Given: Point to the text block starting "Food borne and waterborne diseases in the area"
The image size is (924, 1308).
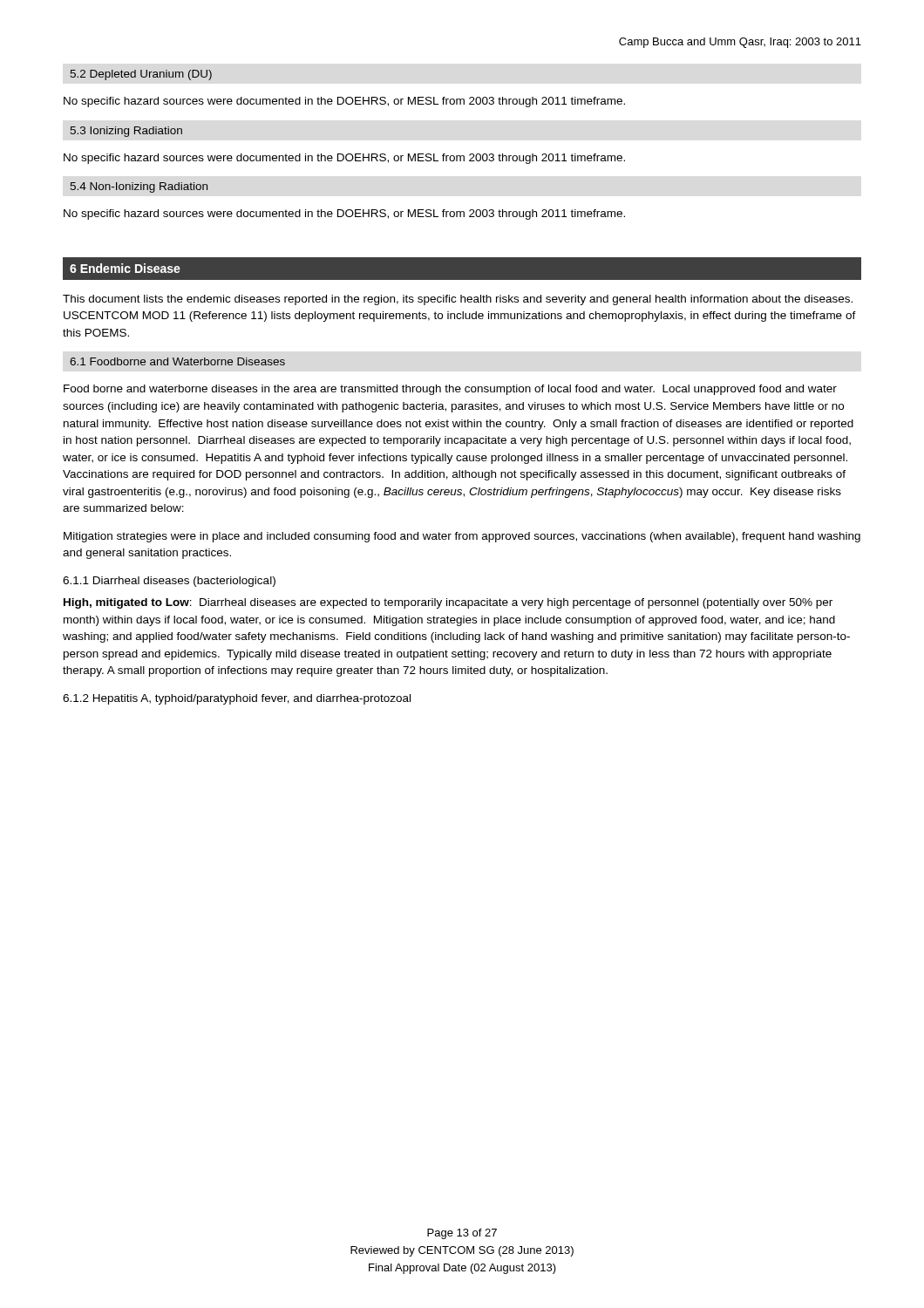Looking at the screenshot, I should coord(458,448).
